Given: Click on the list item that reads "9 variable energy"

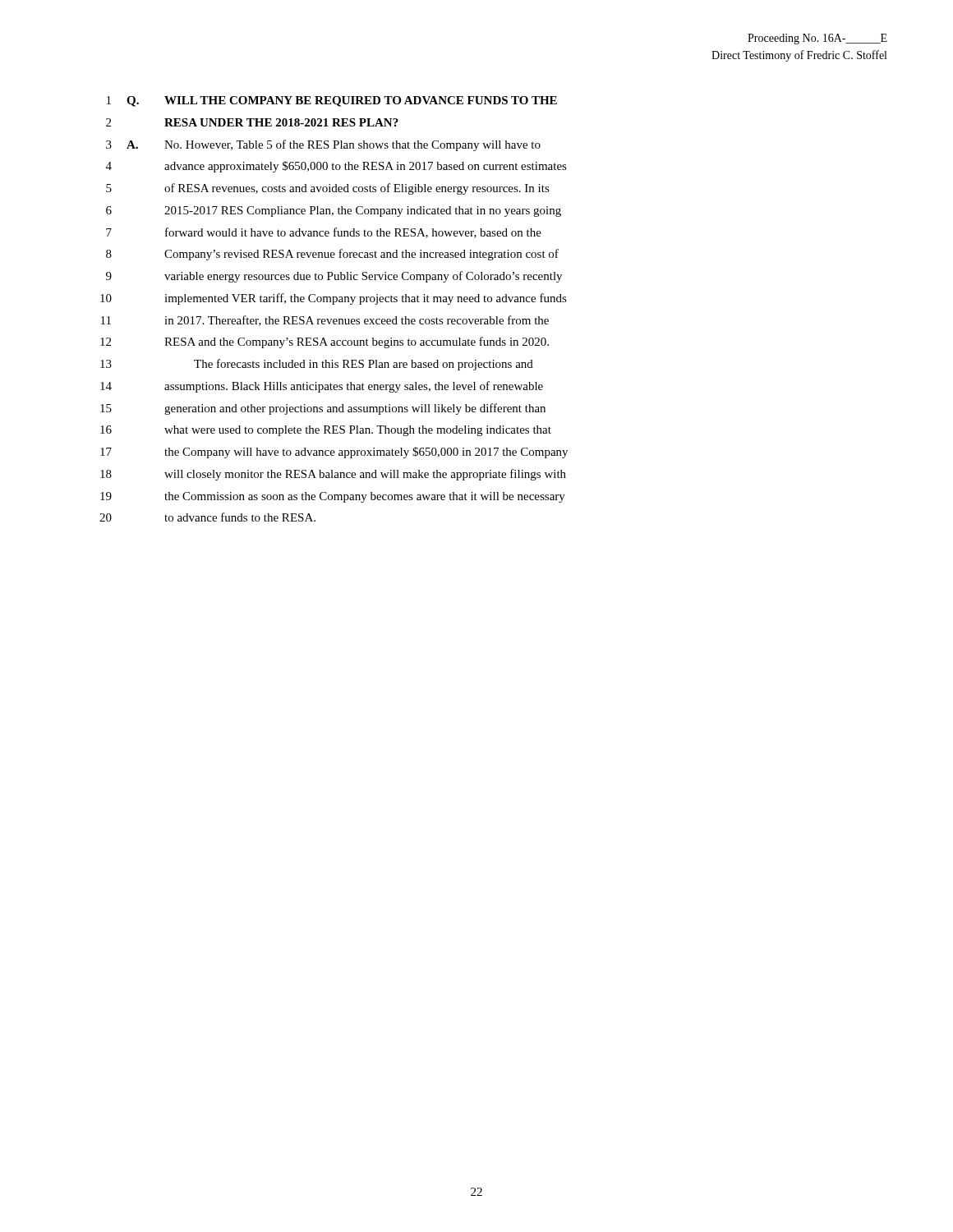Looking at the screenshot, I should [x=485, y=276].
